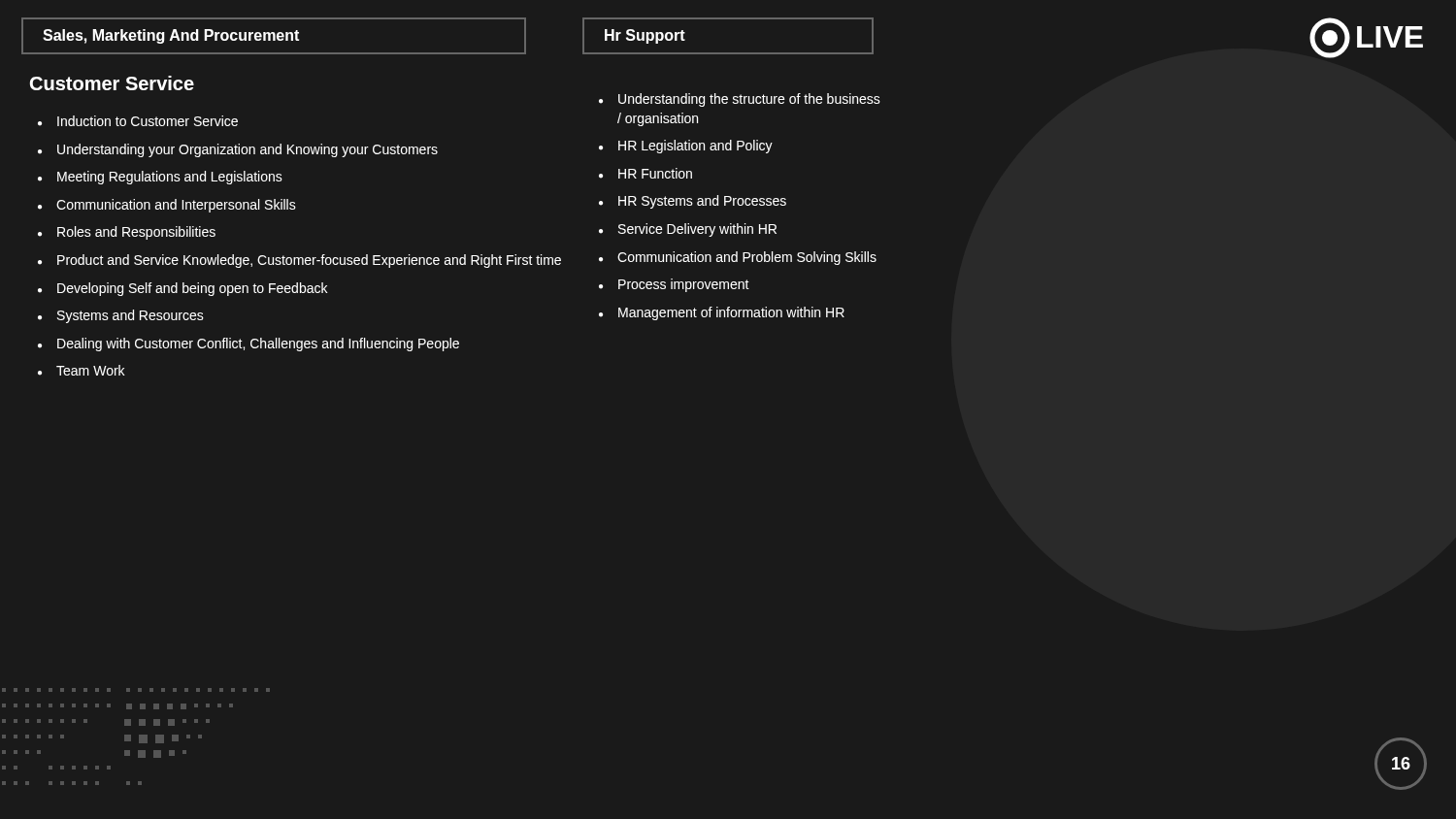The width and height of the screenshot is (1456, 819).
Task: Find the list item containing "● Developing Self and being open"
Action: (x=182, y=289)
